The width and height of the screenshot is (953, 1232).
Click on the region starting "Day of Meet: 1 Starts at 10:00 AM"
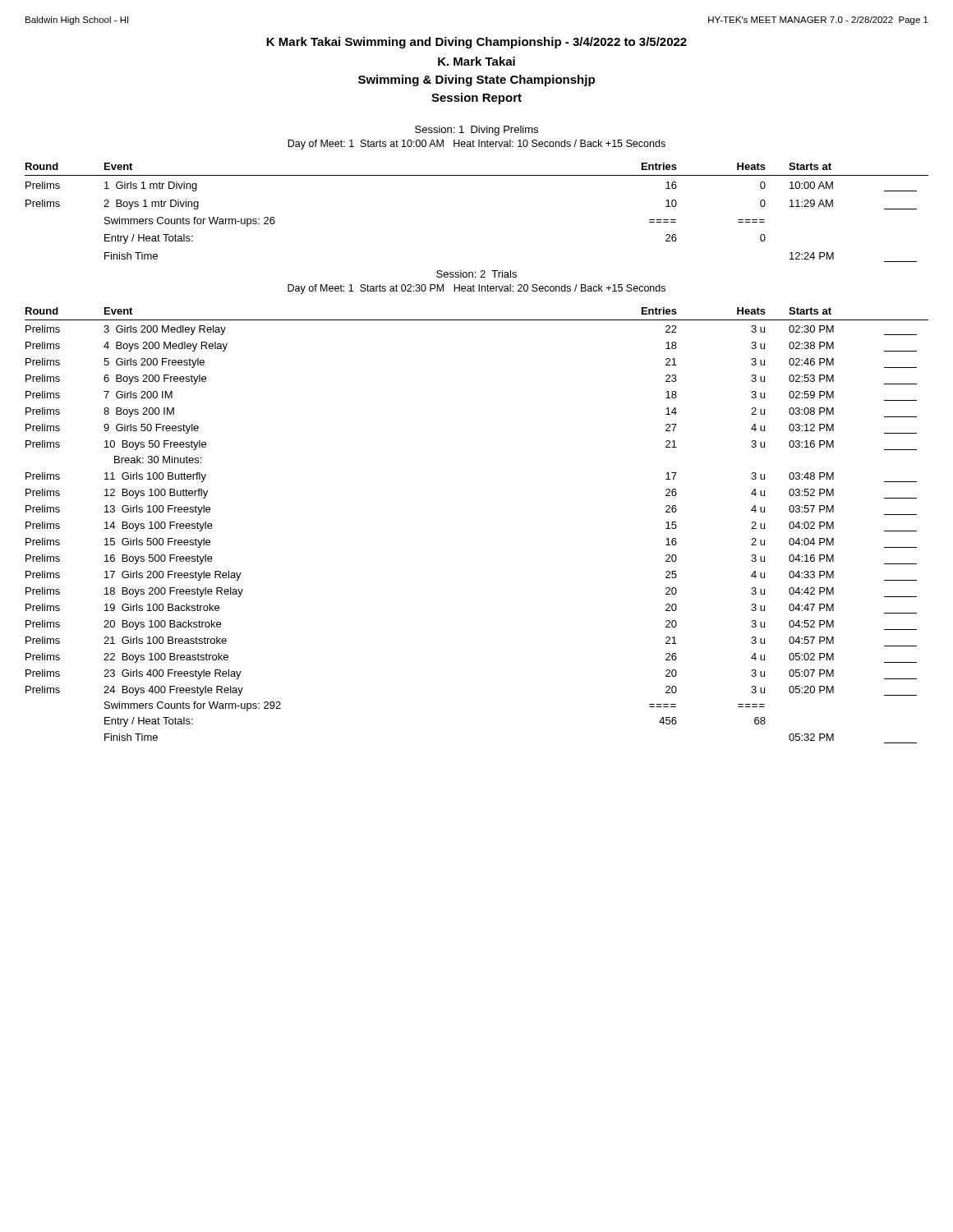pos(476,144)
